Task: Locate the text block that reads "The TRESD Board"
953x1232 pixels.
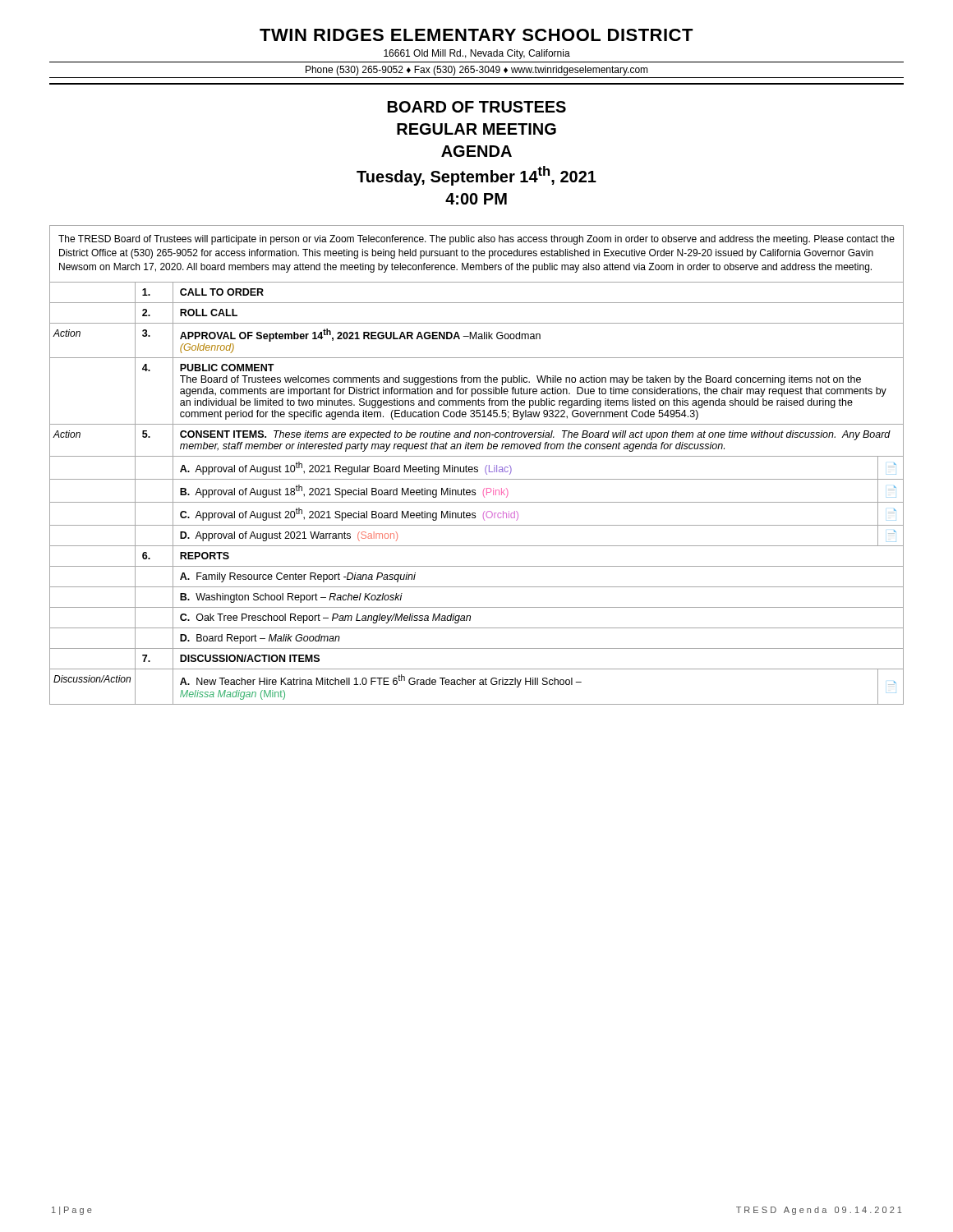Action: coord(476,253)
